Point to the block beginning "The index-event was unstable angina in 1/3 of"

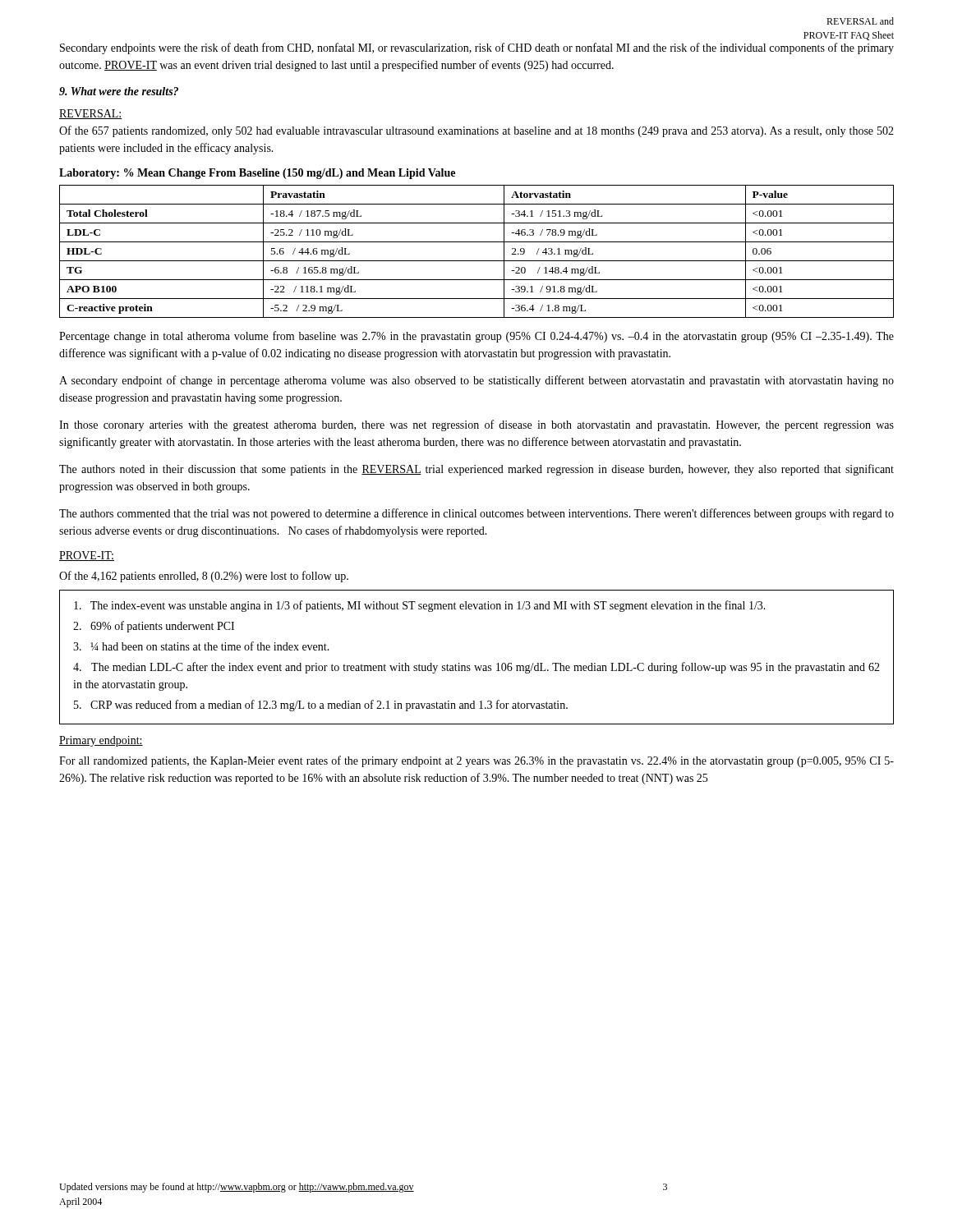coord(420,606)
